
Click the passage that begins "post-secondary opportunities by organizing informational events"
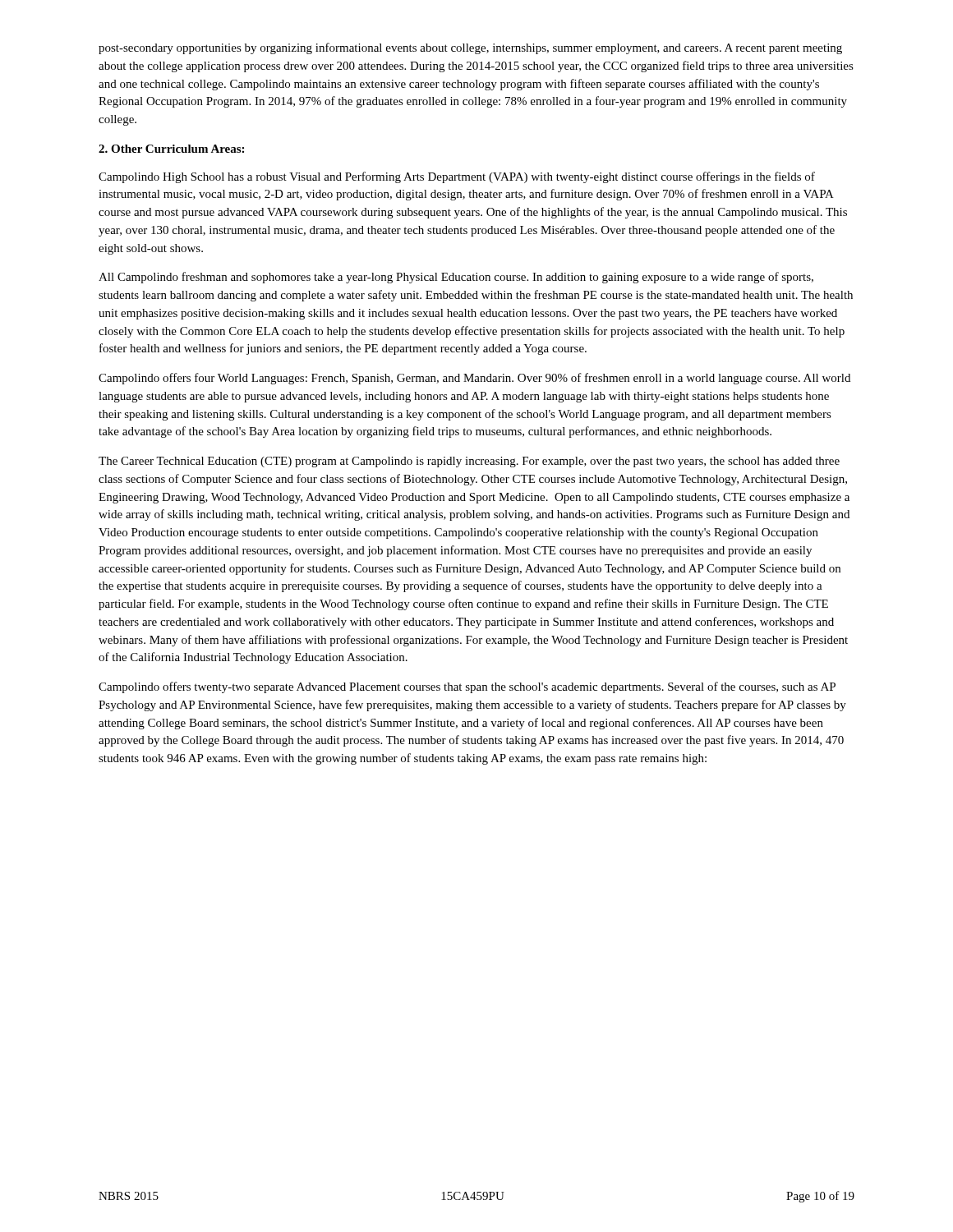(476, 84)
